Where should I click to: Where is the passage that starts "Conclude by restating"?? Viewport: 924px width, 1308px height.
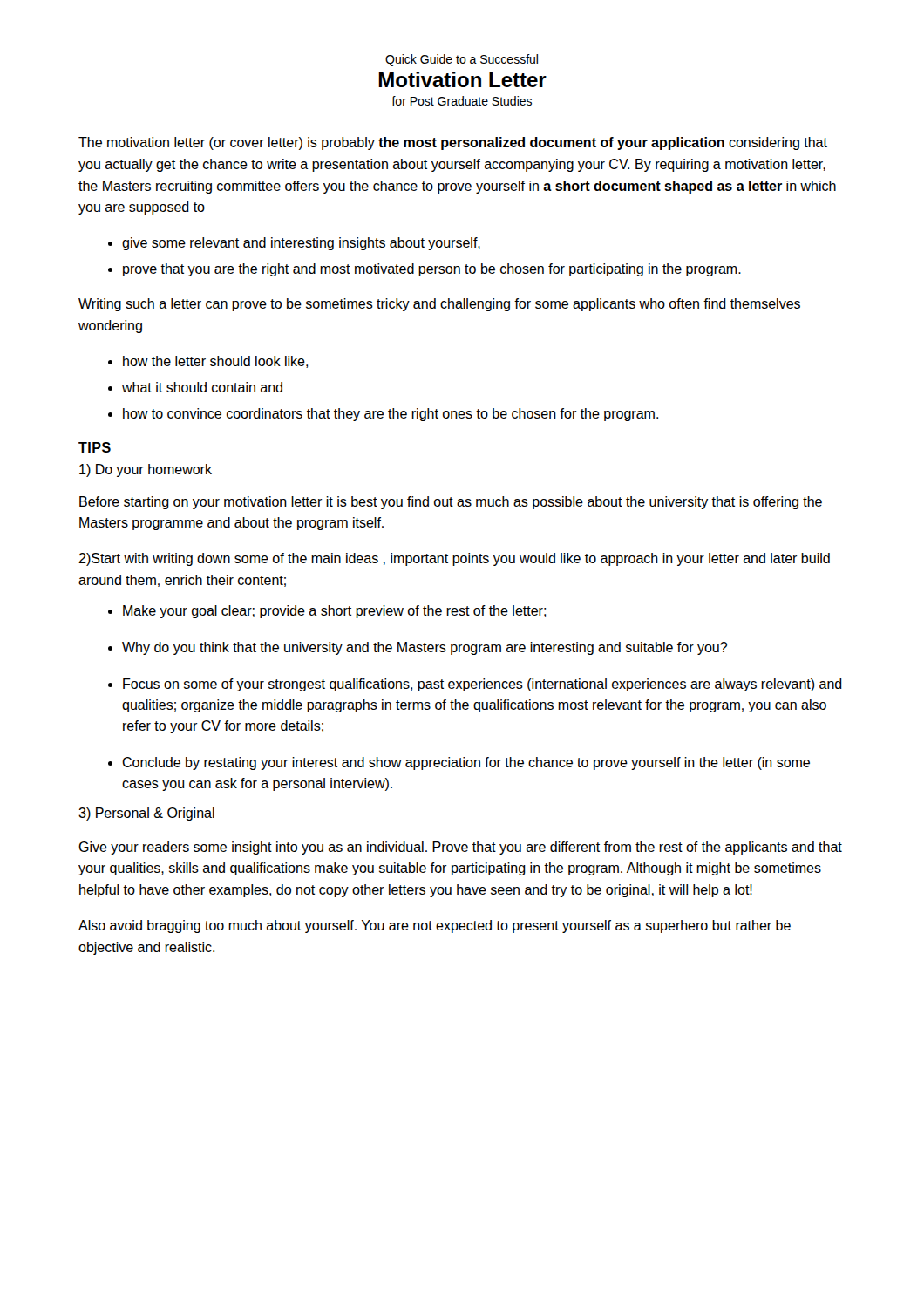466,773
